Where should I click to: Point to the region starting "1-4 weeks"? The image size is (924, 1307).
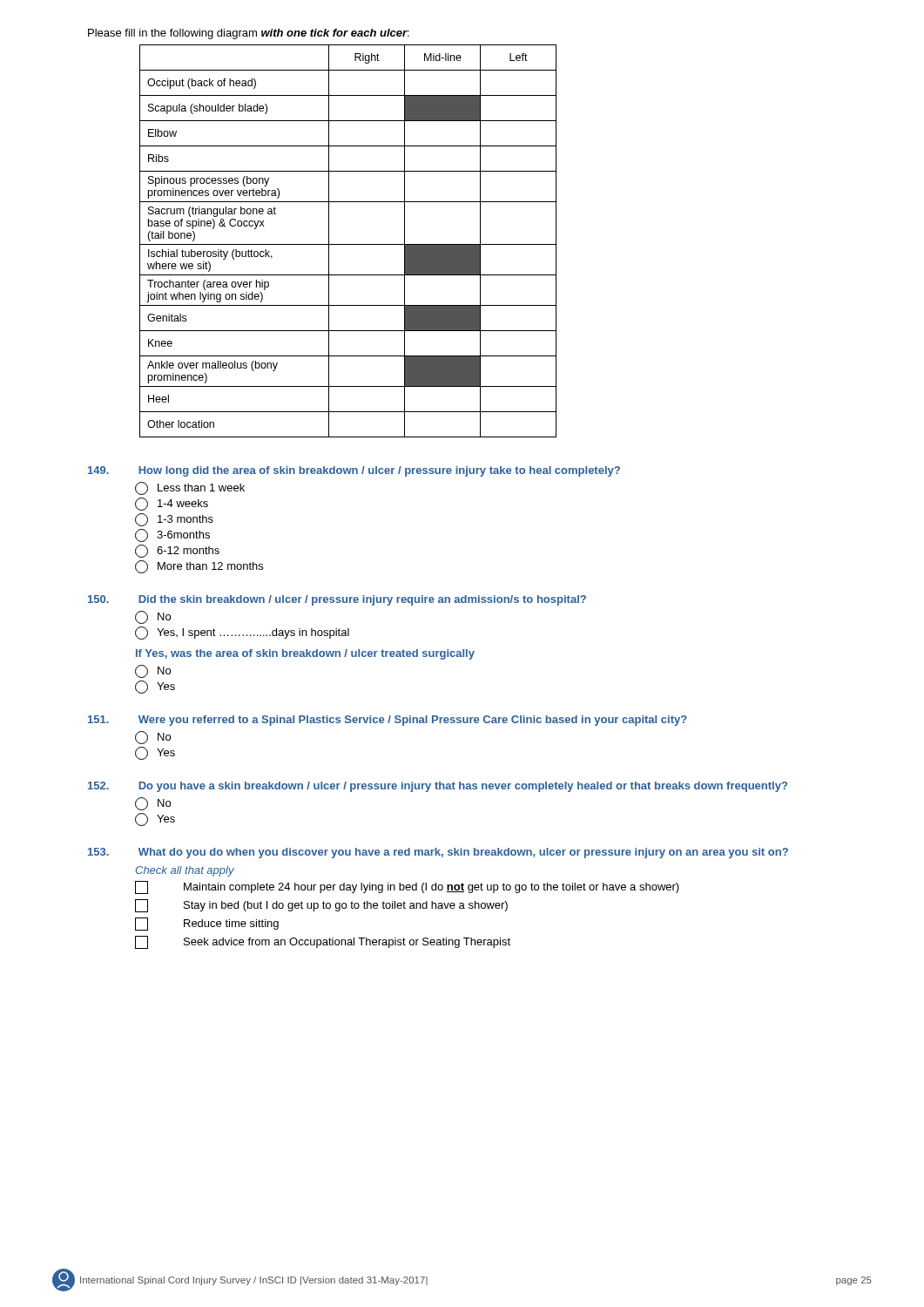tap(172, 504)
